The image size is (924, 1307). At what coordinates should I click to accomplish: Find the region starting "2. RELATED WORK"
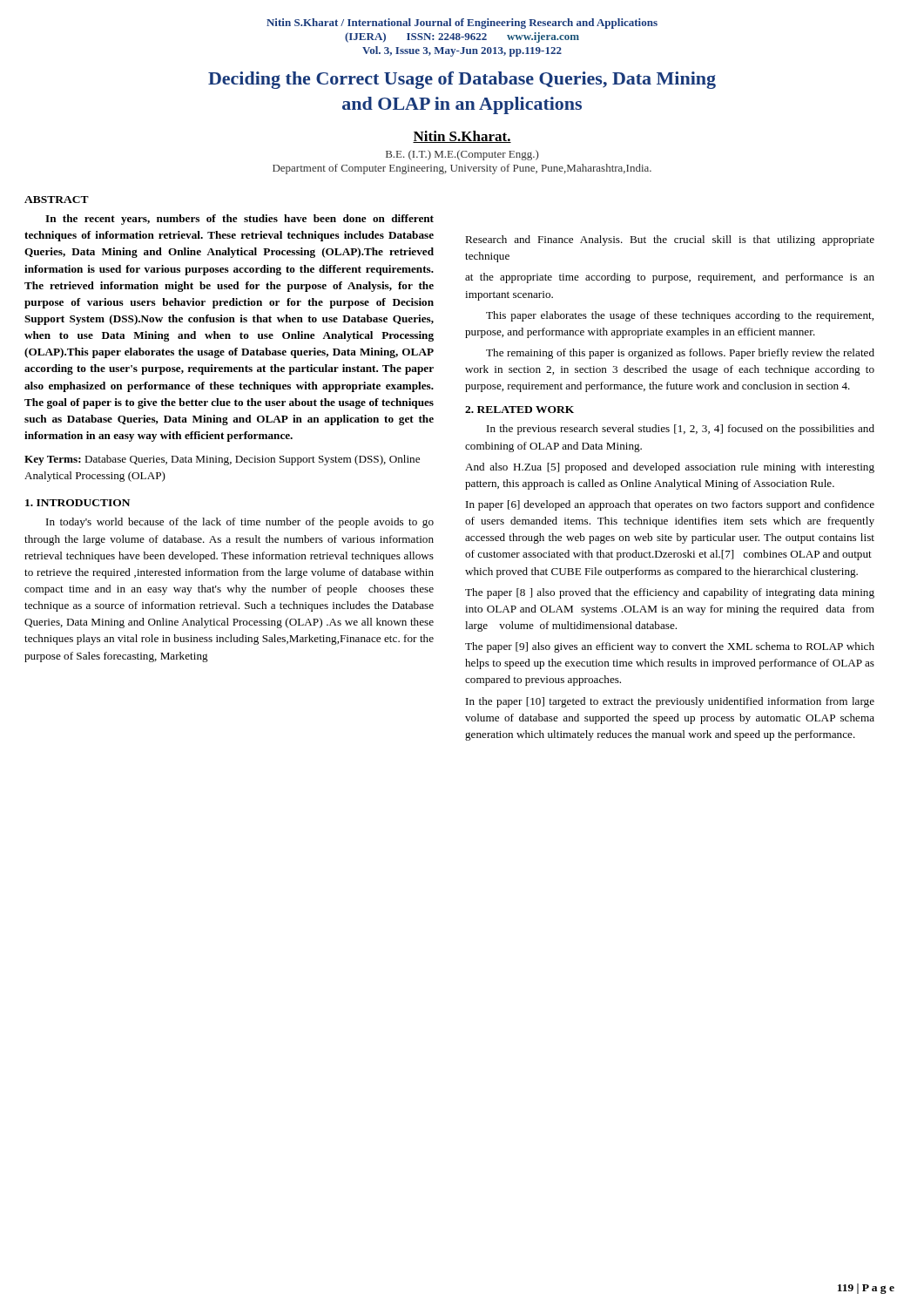520,409
